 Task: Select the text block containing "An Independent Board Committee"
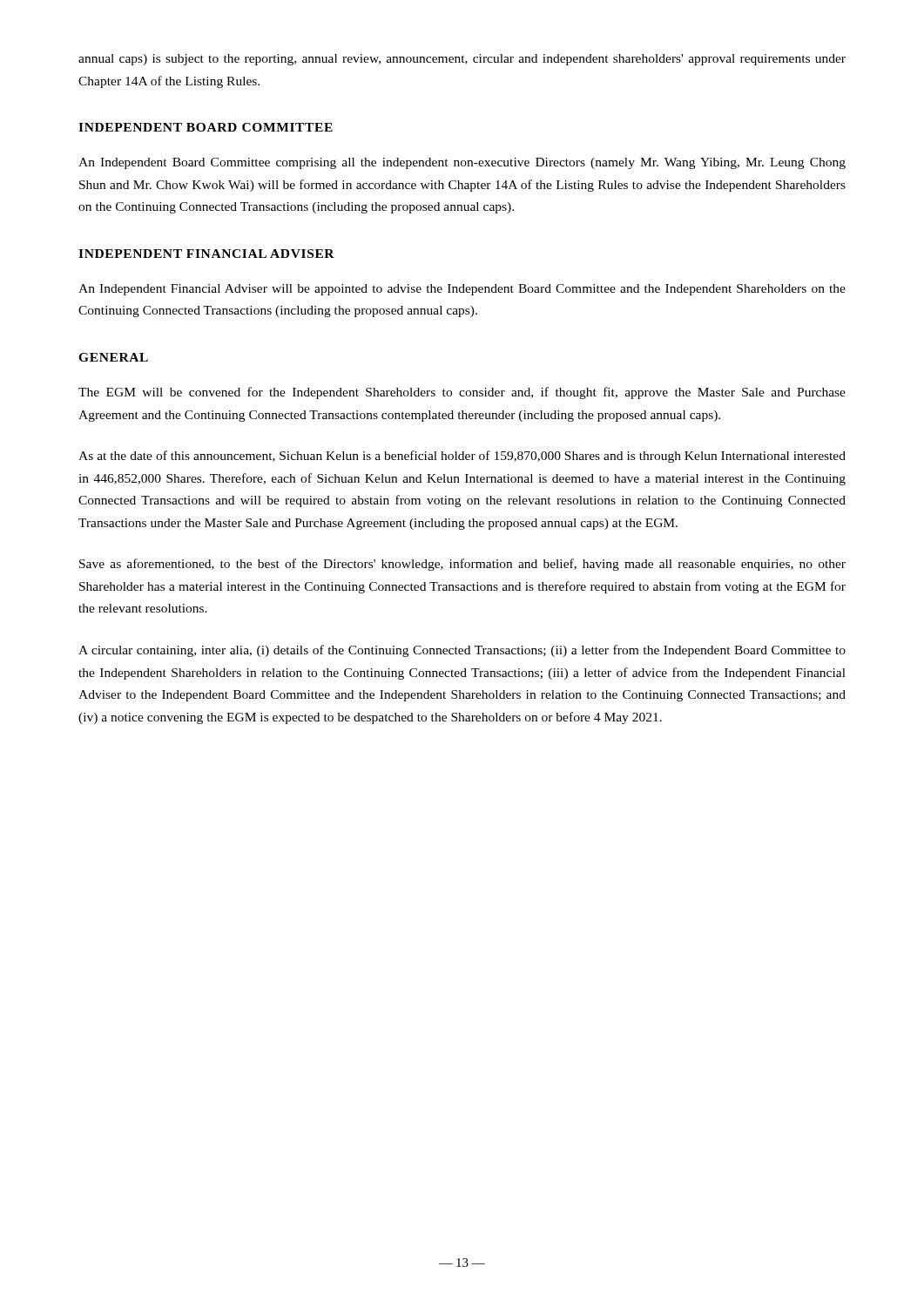point(462,184)
